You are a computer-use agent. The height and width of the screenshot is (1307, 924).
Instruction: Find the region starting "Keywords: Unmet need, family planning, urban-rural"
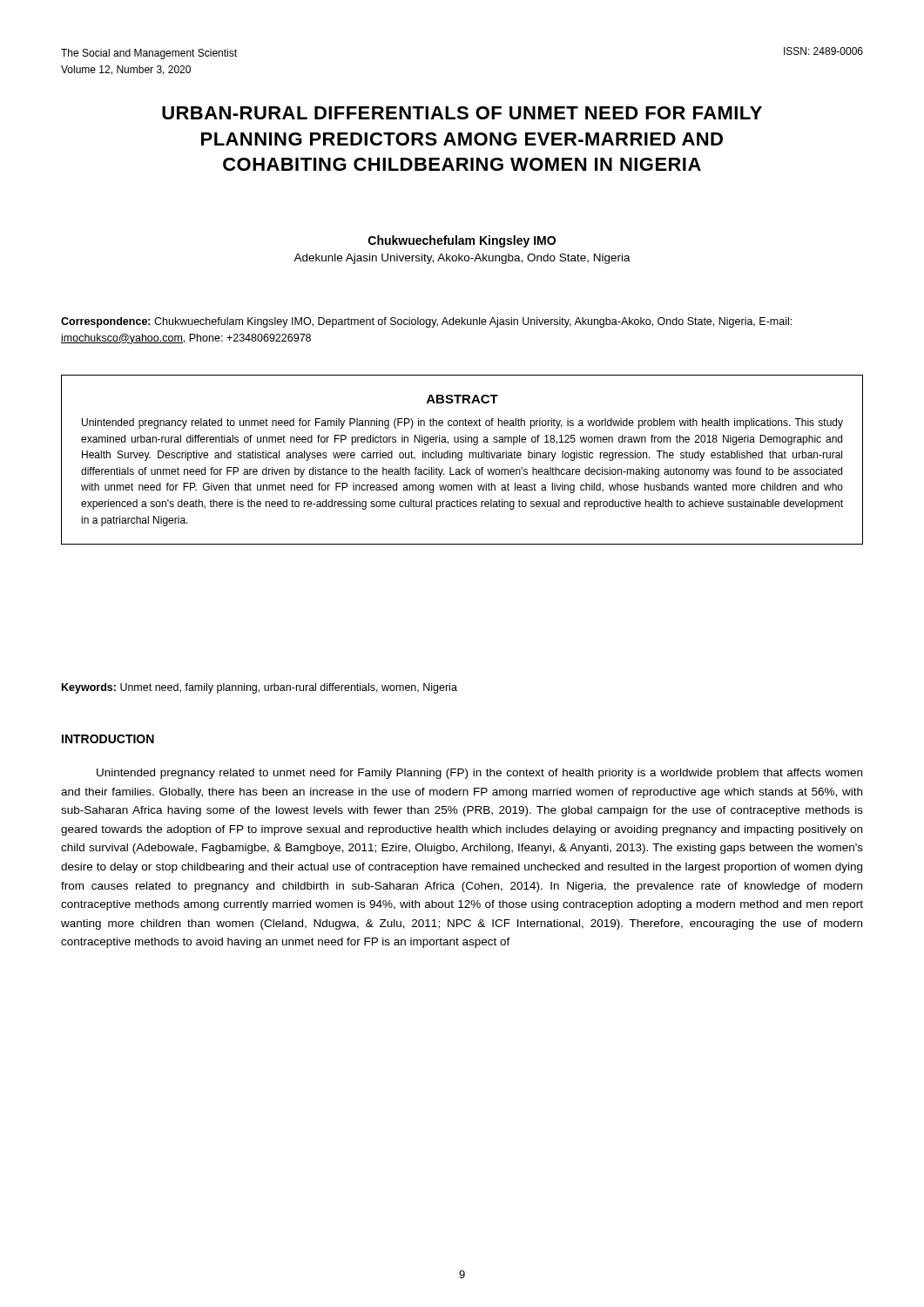[x=259, y=687]
